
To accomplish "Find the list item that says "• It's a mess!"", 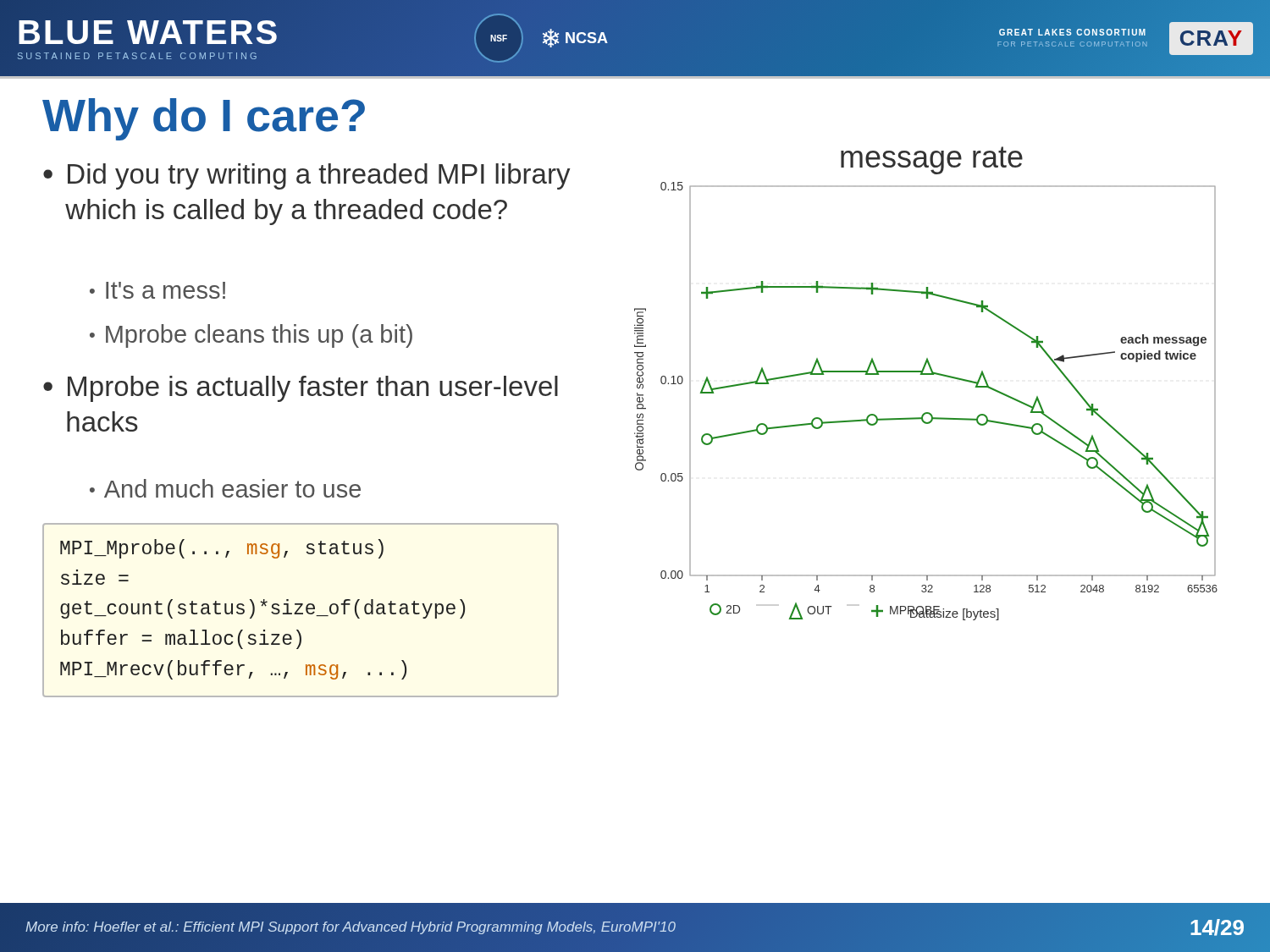I will (158, 291).
